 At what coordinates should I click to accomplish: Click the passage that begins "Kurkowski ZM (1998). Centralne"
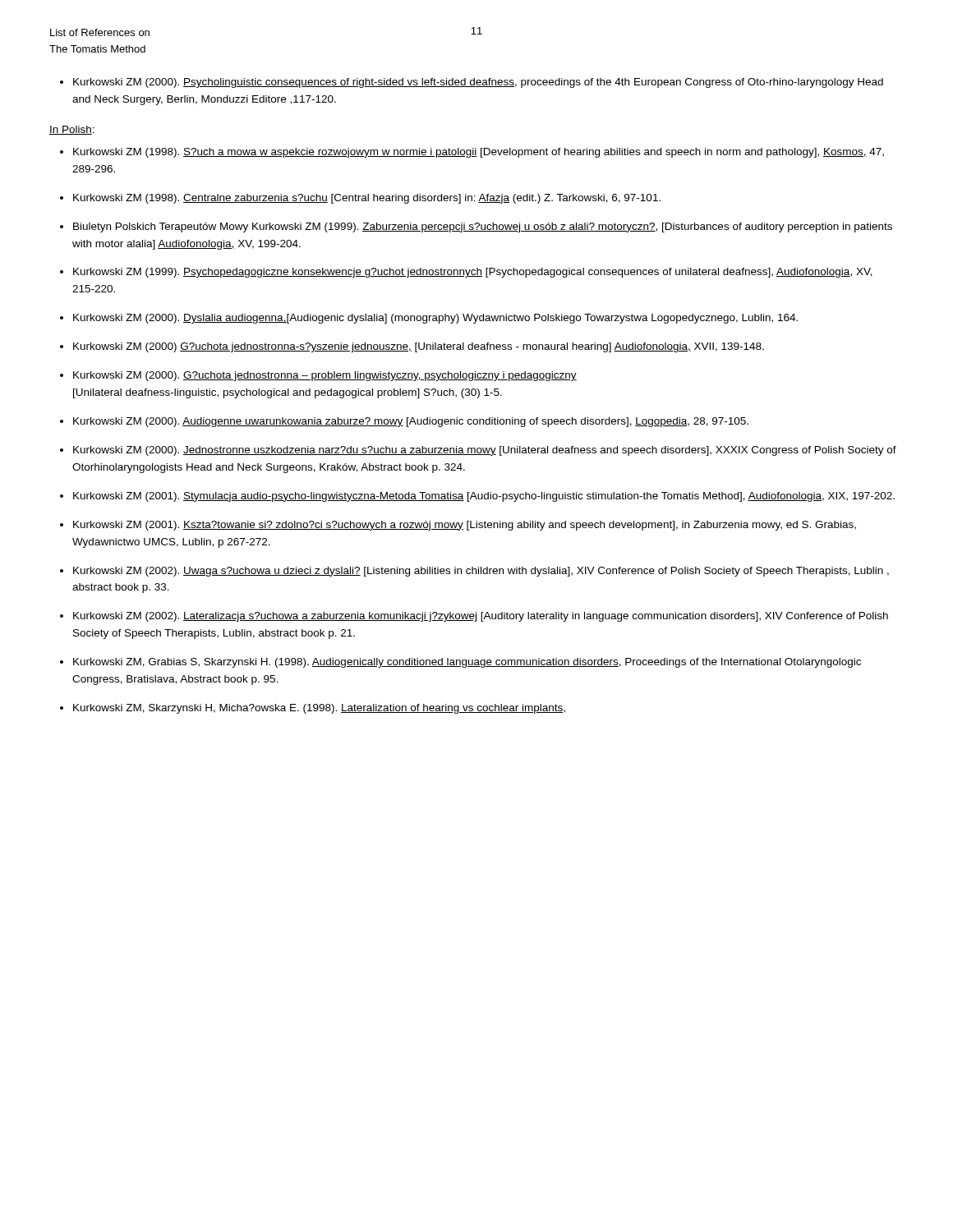coord(367,197)
